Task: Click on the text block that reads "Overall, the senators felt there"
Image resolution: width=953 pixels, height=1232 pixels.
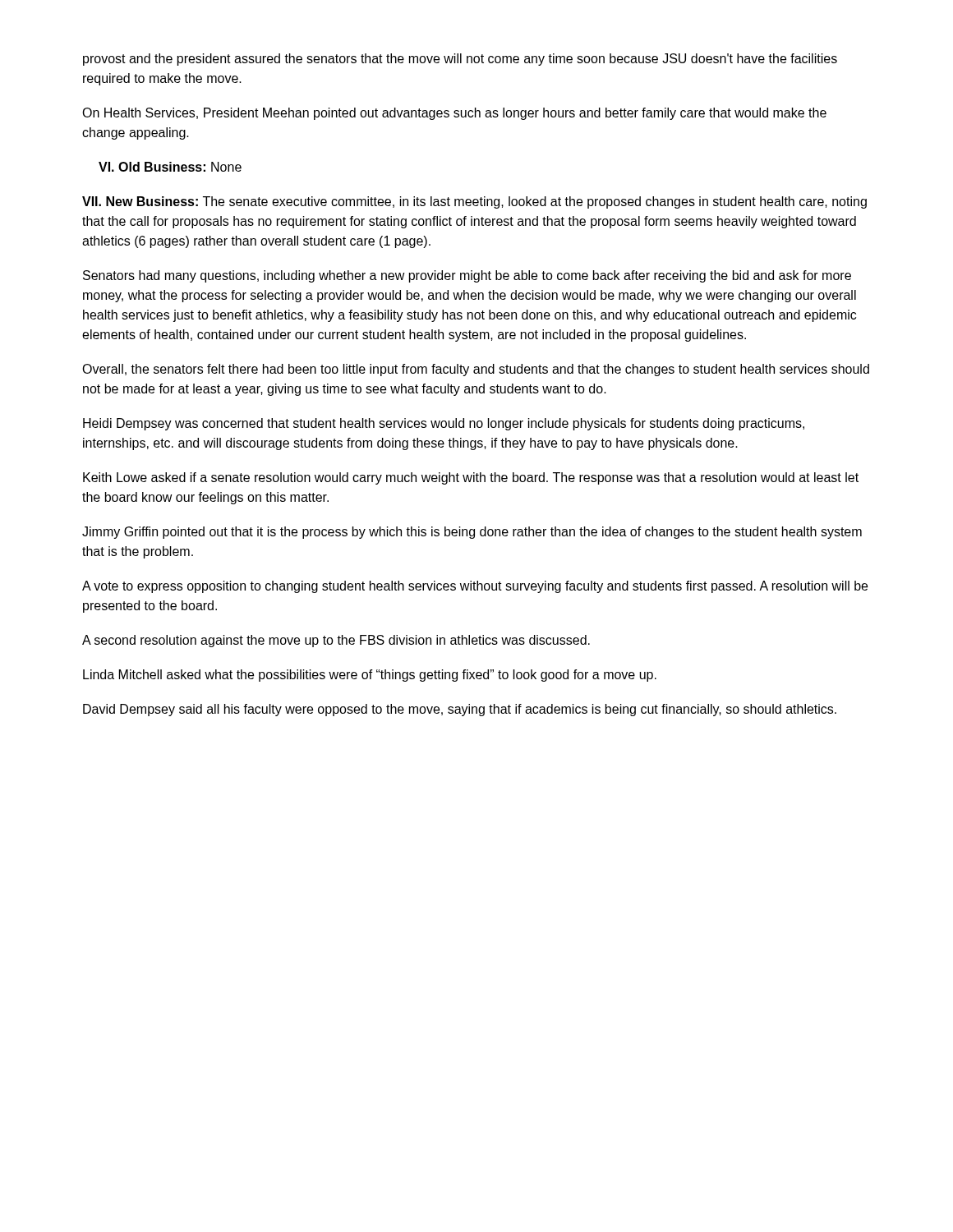Action: tap(476, 379)
